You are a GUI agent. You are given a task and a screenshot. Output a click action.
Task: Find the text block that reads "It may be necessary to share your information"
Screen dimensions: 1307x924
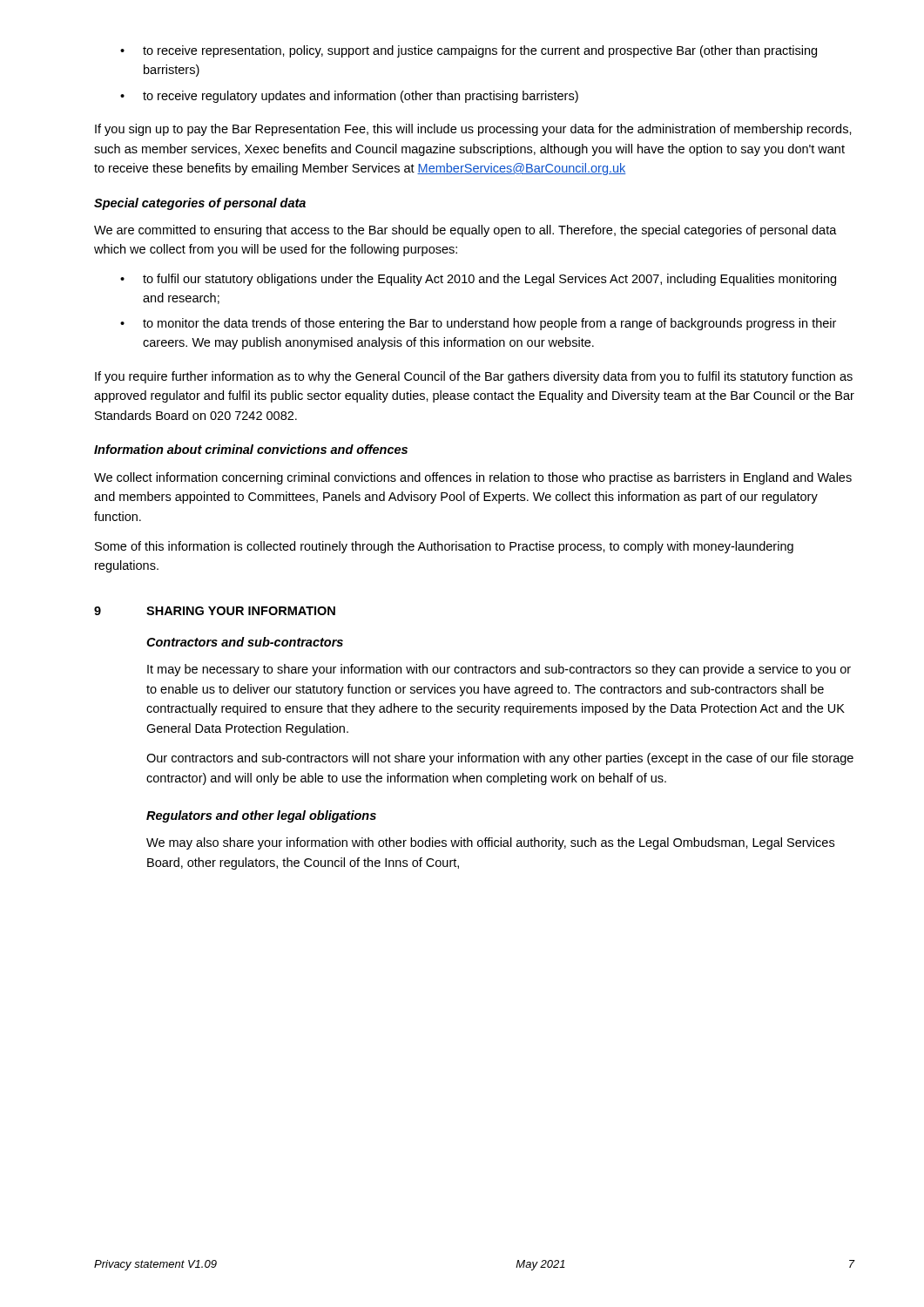[x=499, y=699]
